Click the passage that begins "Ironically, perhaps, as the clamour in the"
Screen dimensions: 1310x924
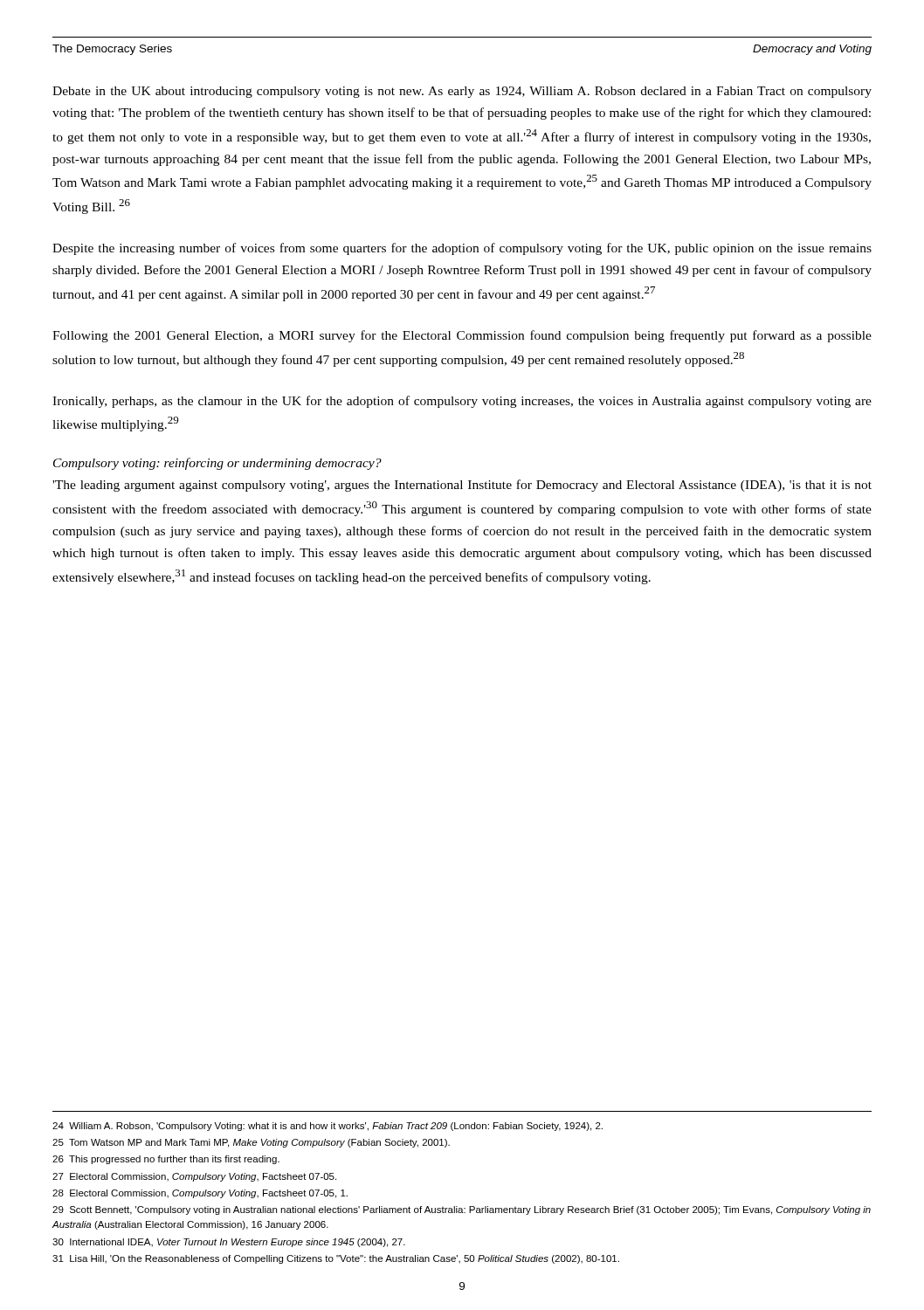pos(462,412)
